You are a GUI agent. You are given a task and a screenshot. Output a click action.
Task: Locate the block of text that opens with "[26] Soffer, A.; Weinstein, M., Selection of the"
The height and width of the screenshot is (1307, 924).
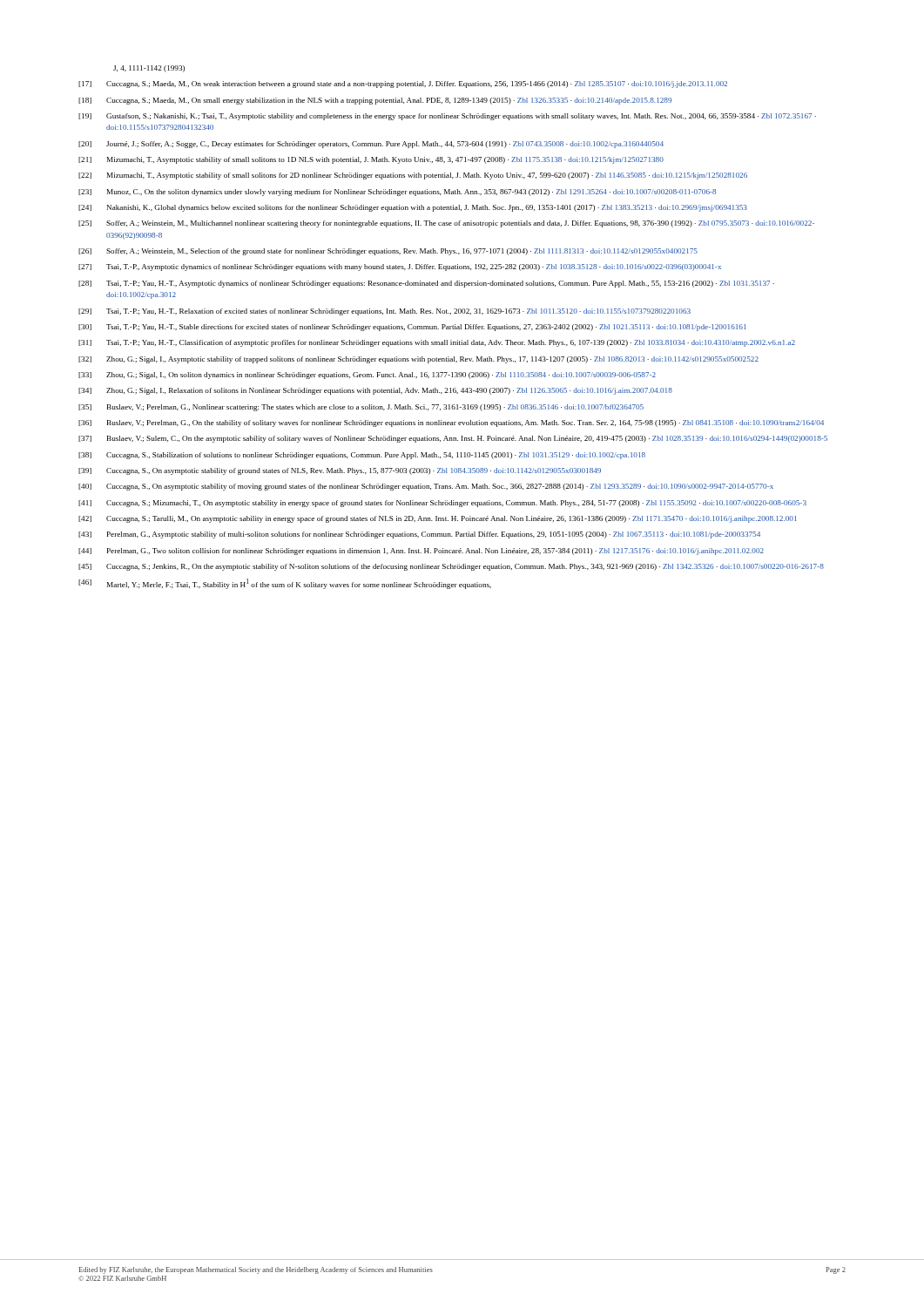pyautogui.click(x=462, y=252)
